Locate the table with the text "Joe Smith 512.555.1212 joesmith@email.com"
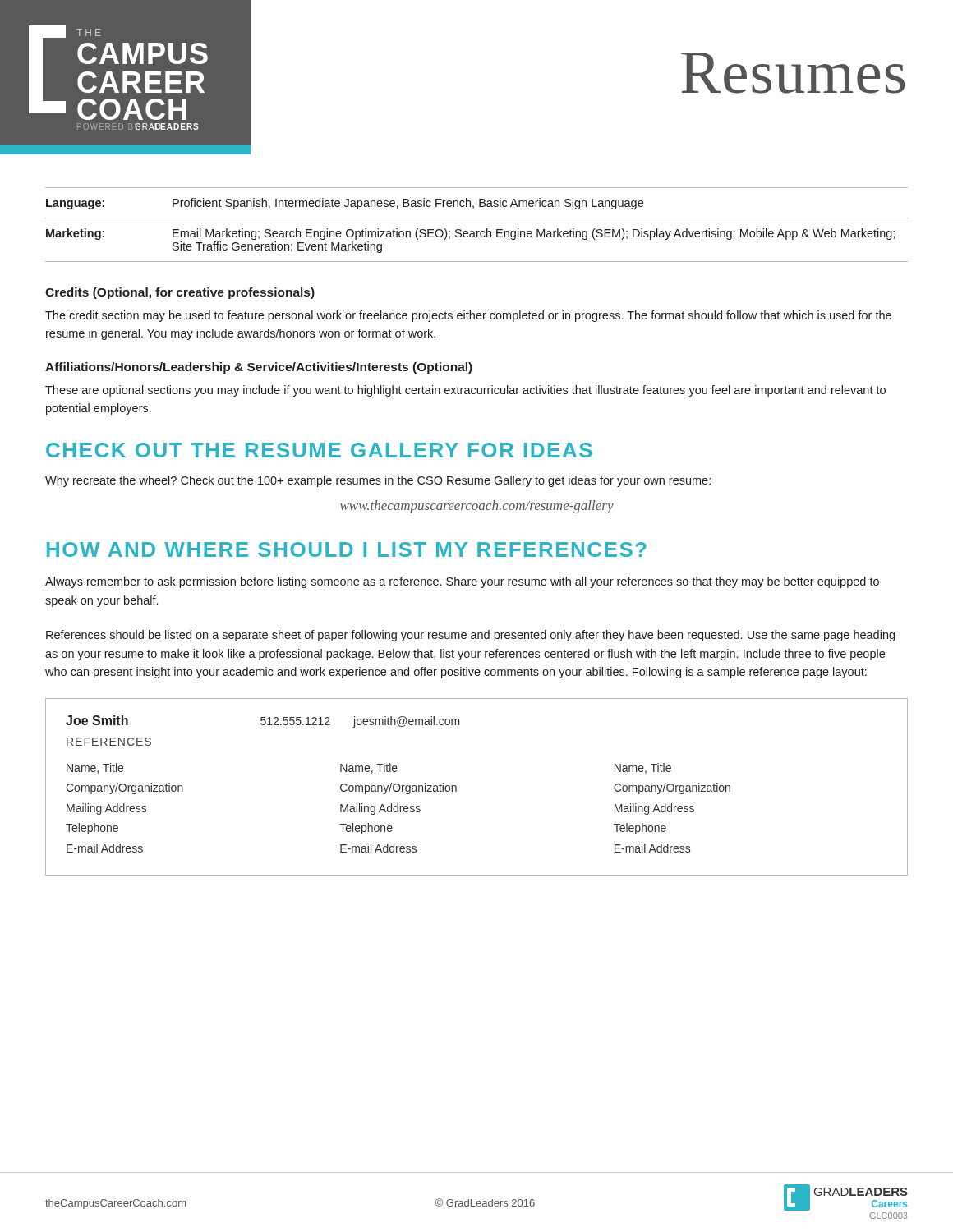953x1232 pixels. click(476, 787)
